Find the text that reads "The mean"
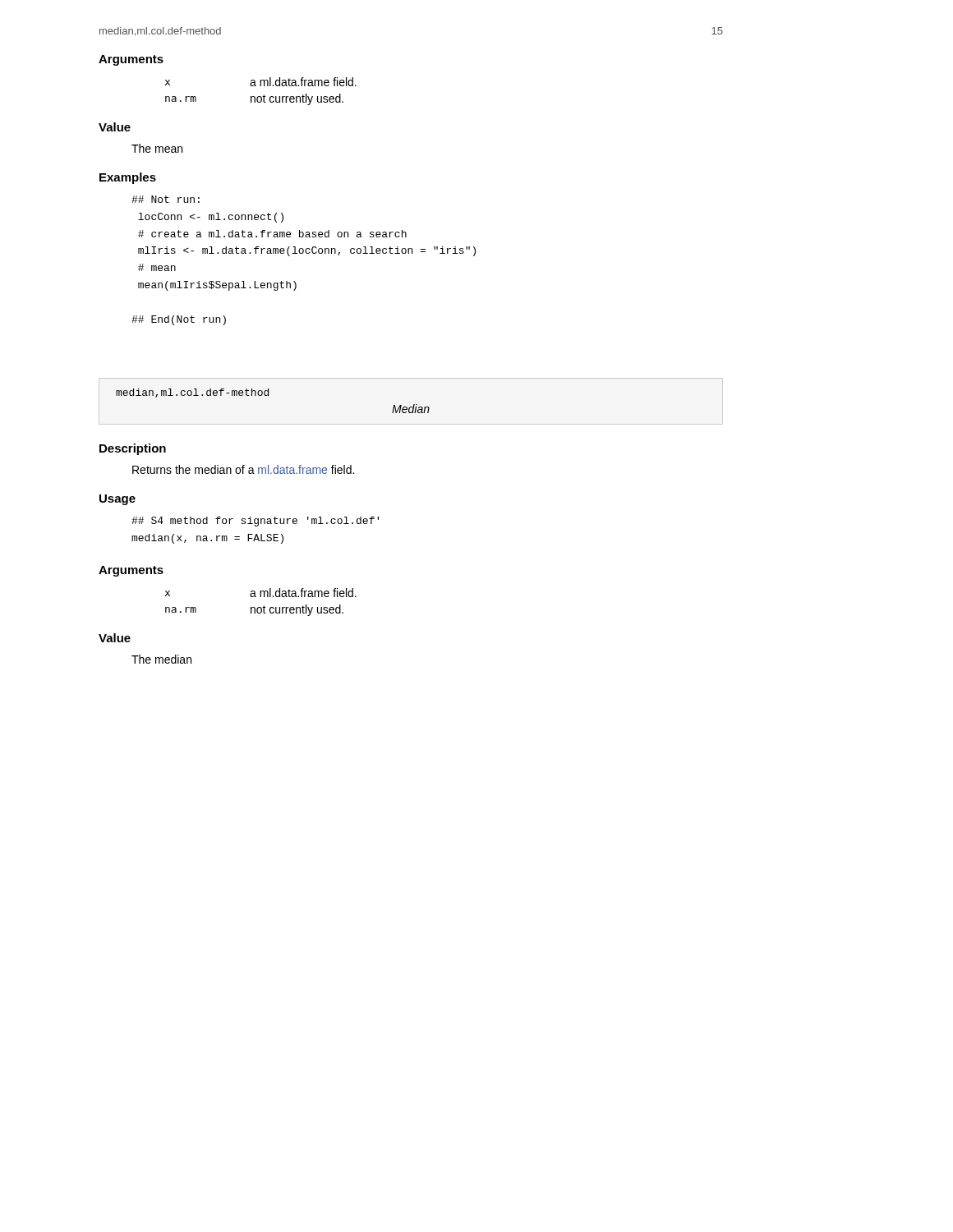Image resolution: width=953 pixels, height=1232 pixels. (x=157, y=149)
